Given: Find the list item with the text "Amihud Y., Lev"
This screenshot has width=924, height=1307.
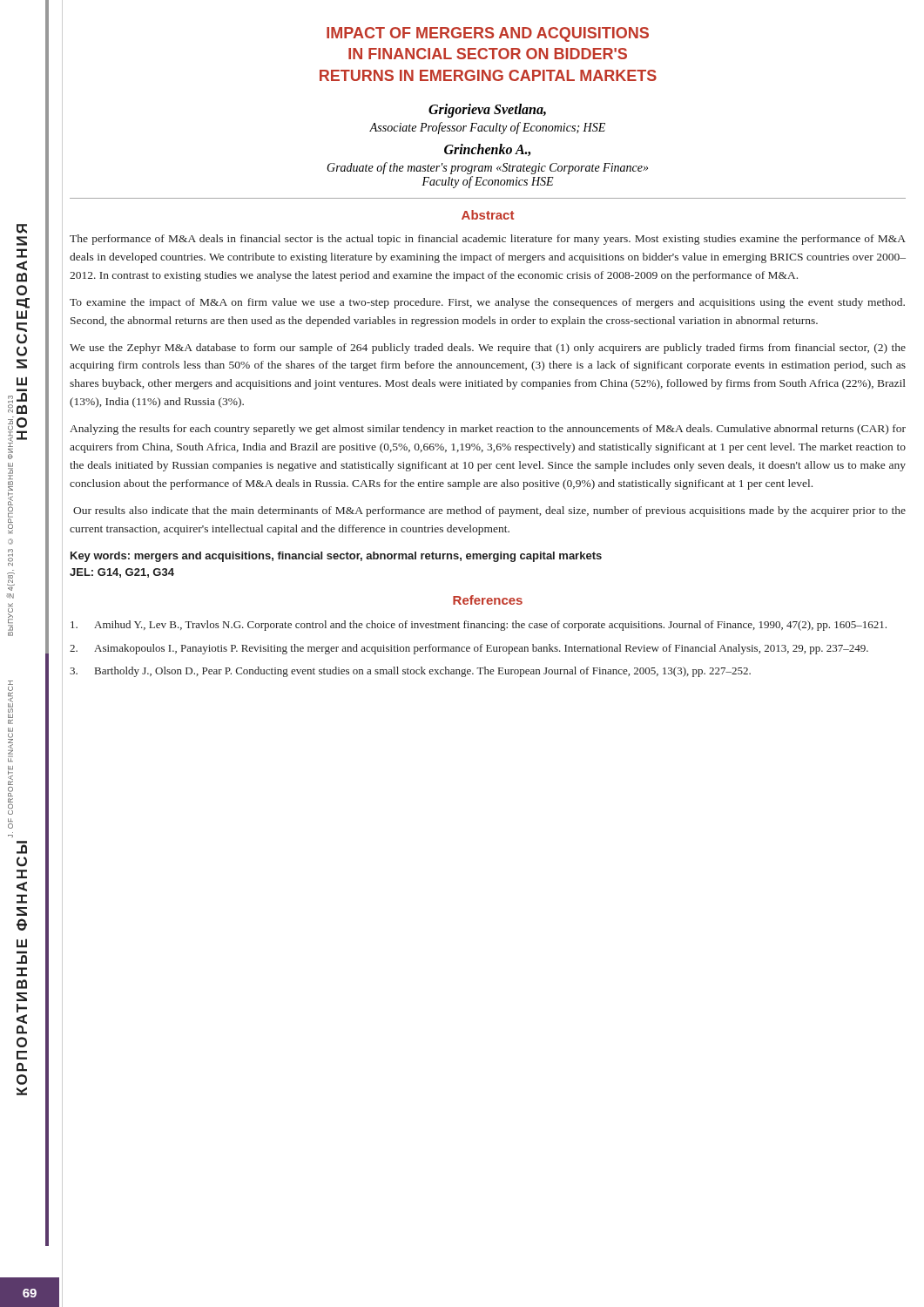Looking at the screenshot, I should click(478, 625).
